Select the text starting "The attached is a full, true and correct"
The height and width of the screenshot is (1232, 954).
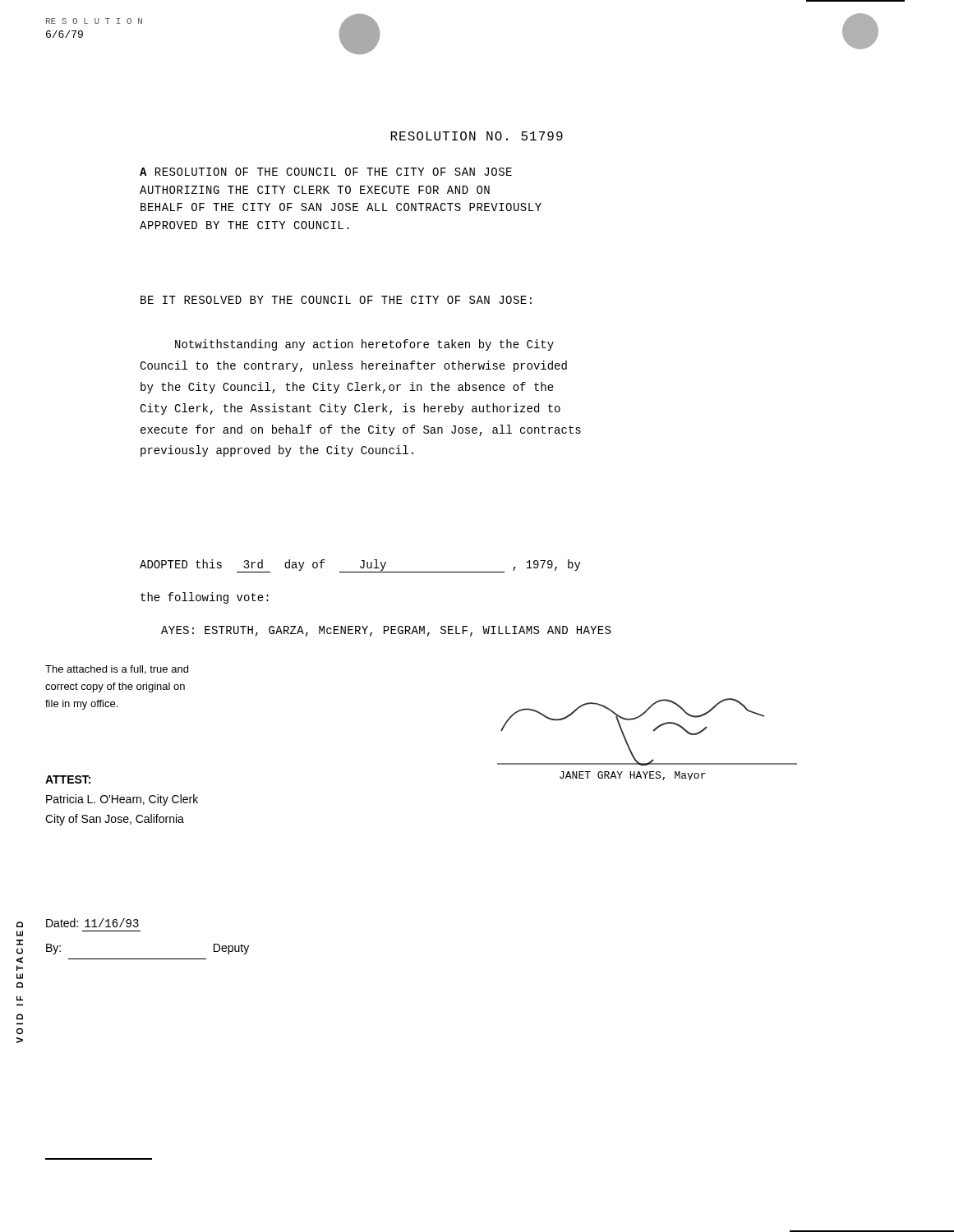click(x=117, y=686)
